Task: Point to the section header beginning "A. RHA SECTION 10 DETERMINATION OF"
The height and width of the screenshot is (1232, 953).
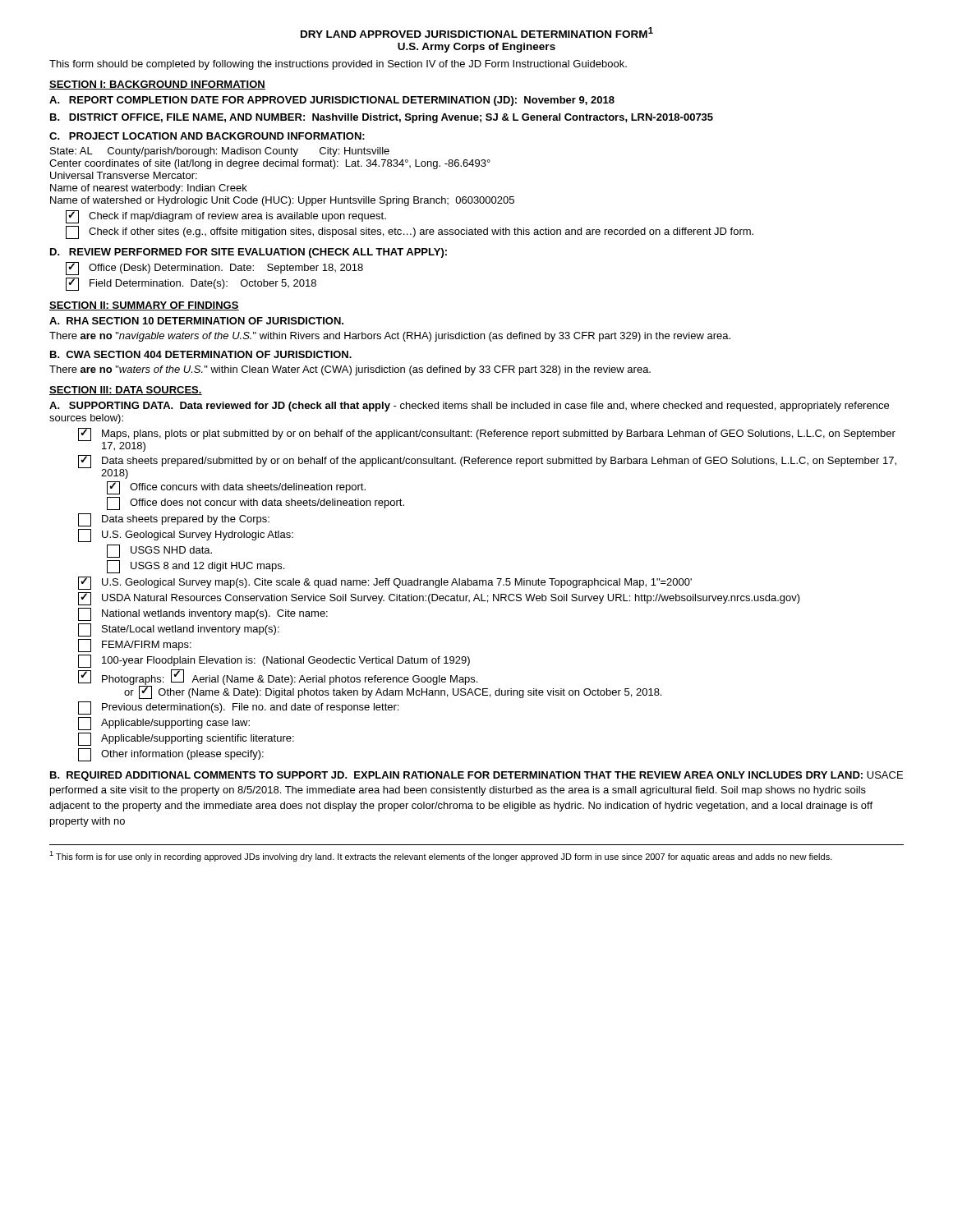Action: pyautogui.click(x=197, y=320)
